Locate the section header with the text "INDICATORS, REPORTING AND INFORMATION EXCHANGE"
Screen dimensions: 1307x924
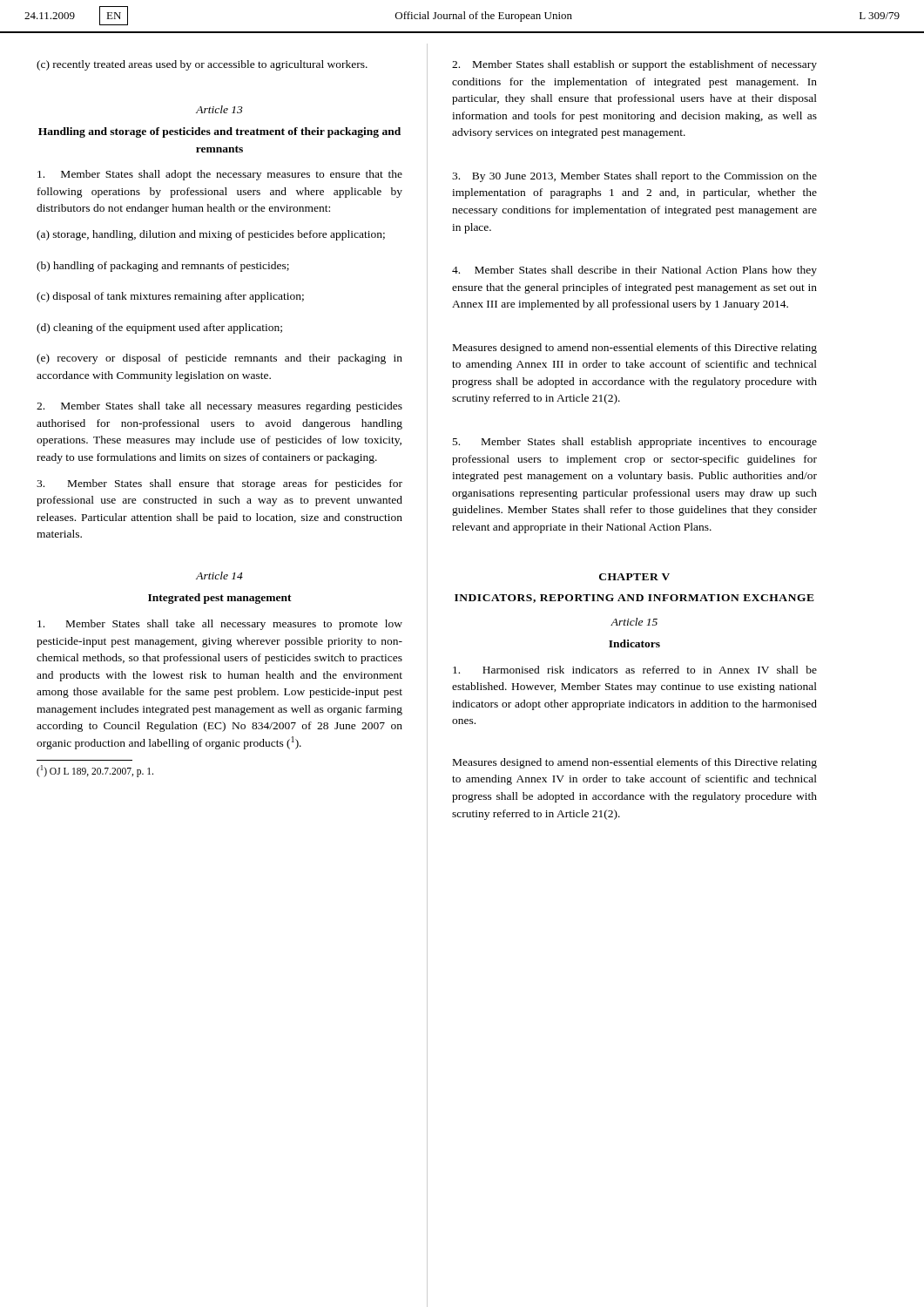(634, 597)
